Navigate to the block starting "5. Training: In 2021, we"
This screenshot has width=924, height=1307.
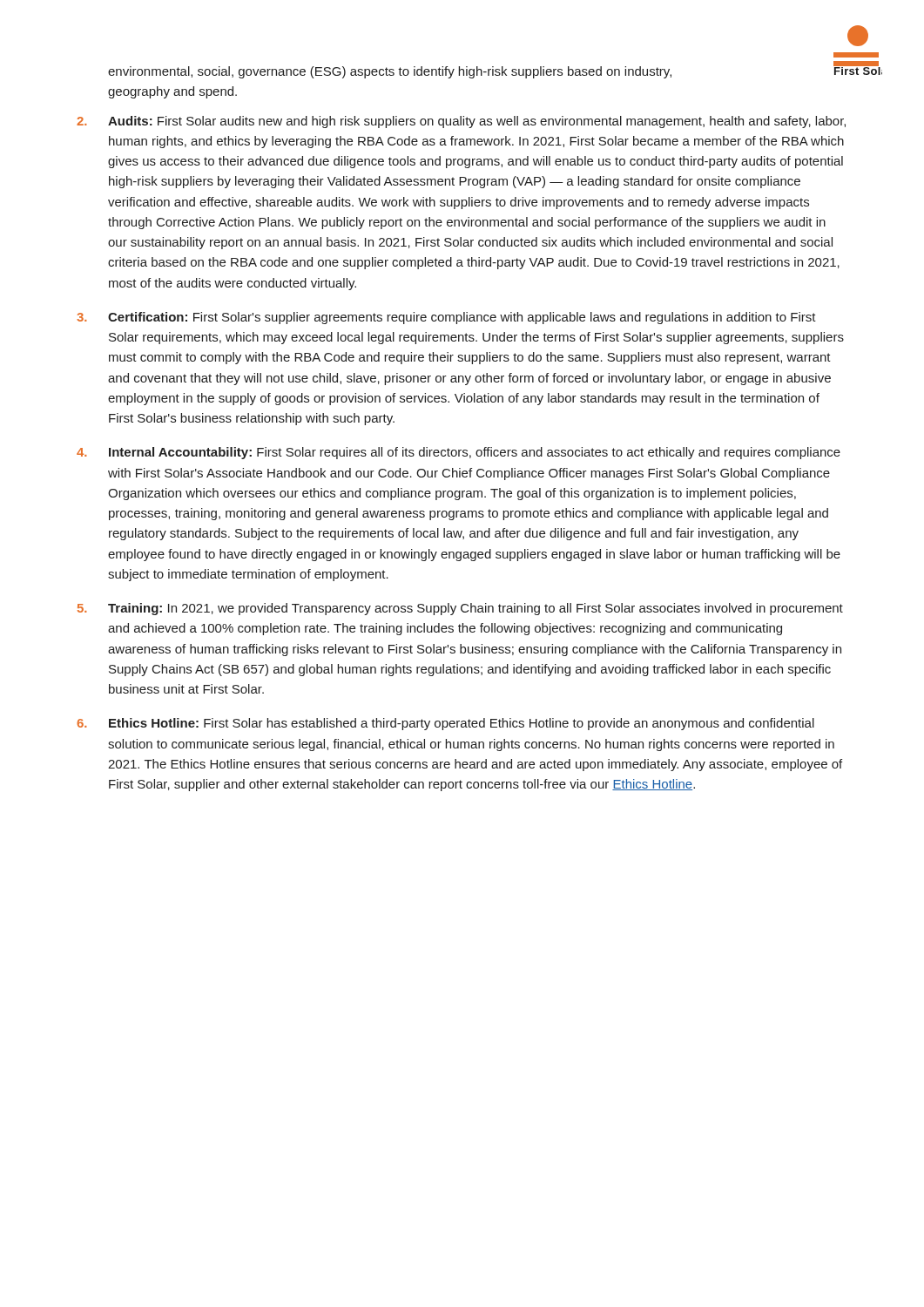[x=462, y=648]
